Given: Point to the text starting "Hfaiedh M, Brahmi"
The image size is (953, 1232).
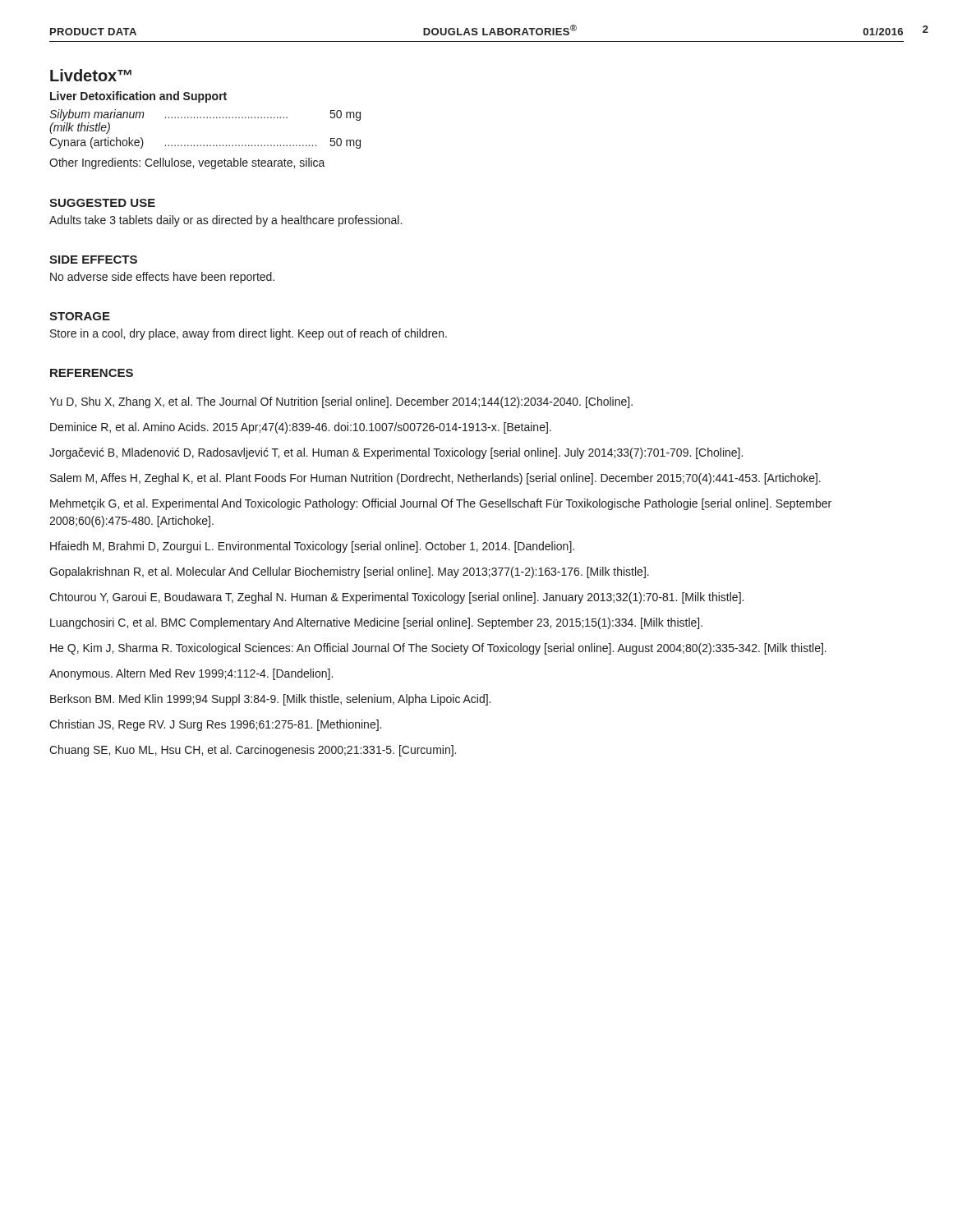Looking at the screenshot, I should pyautogui.click(x=312, y=546).
